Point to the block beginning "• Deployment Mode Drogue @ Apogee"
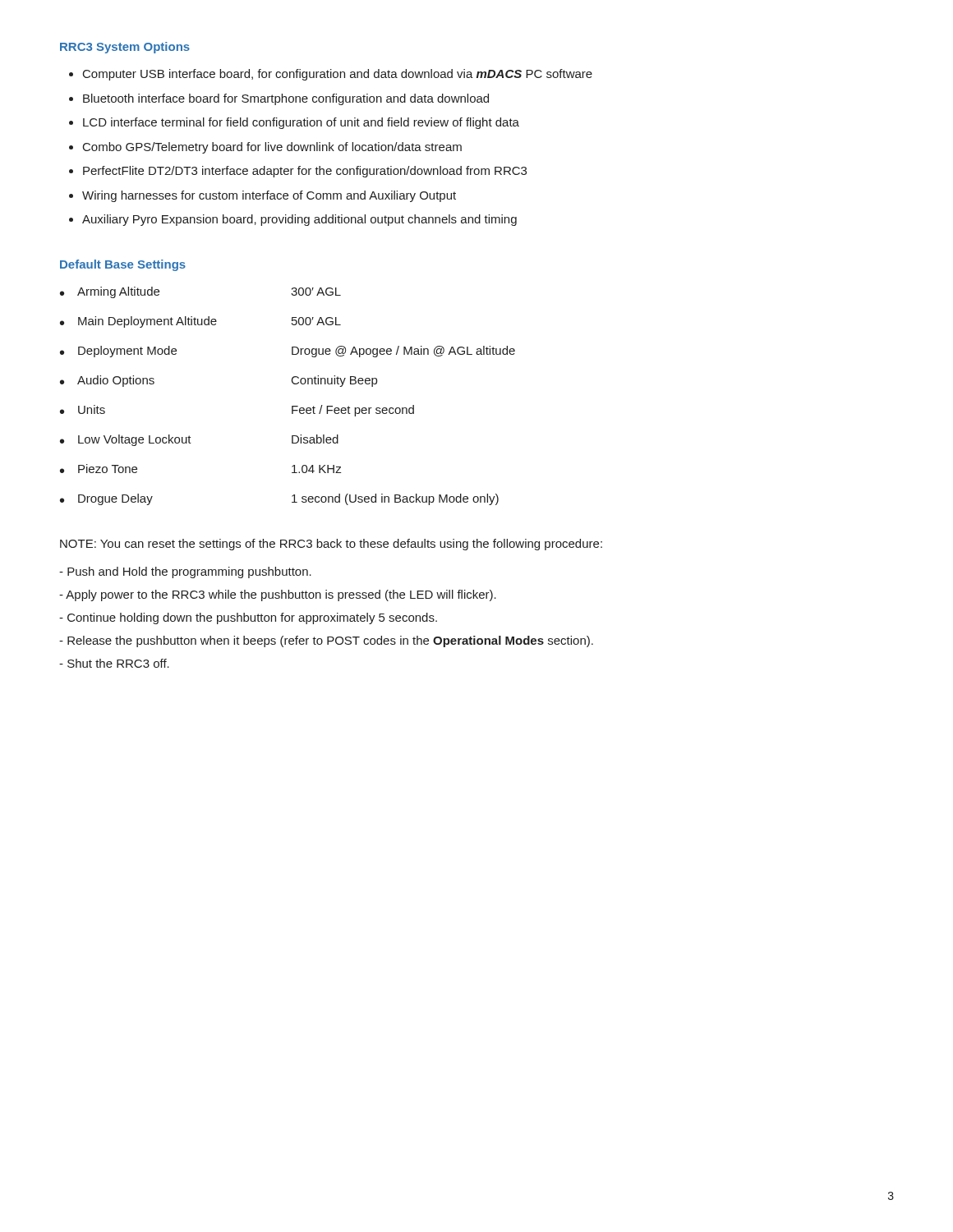Viewport: 953px width, 1232px height. (x=287, y=352)
